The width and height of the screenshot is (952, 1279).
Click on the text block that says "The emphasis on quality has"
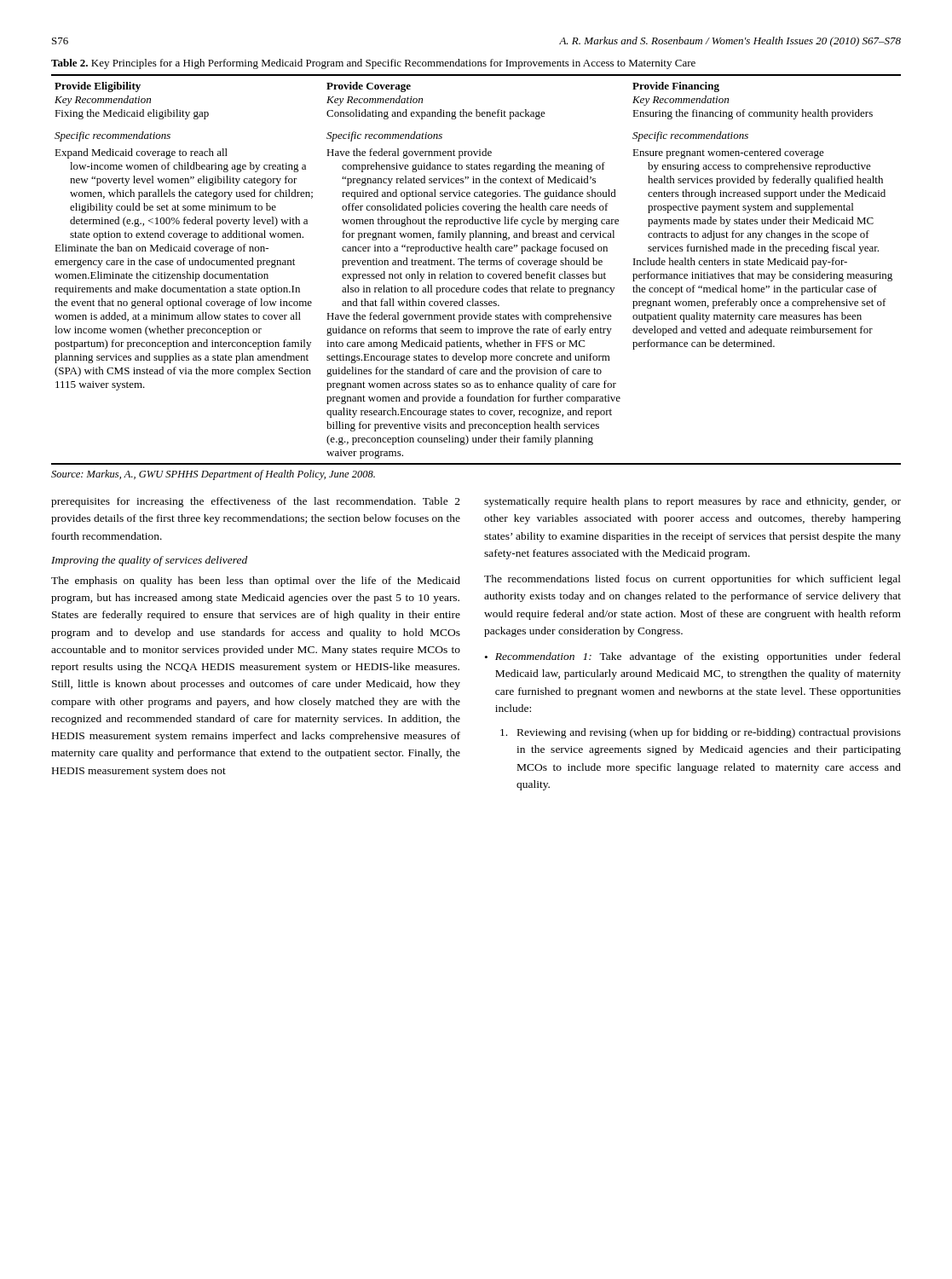pyautogui.click(x=256, y=676)
